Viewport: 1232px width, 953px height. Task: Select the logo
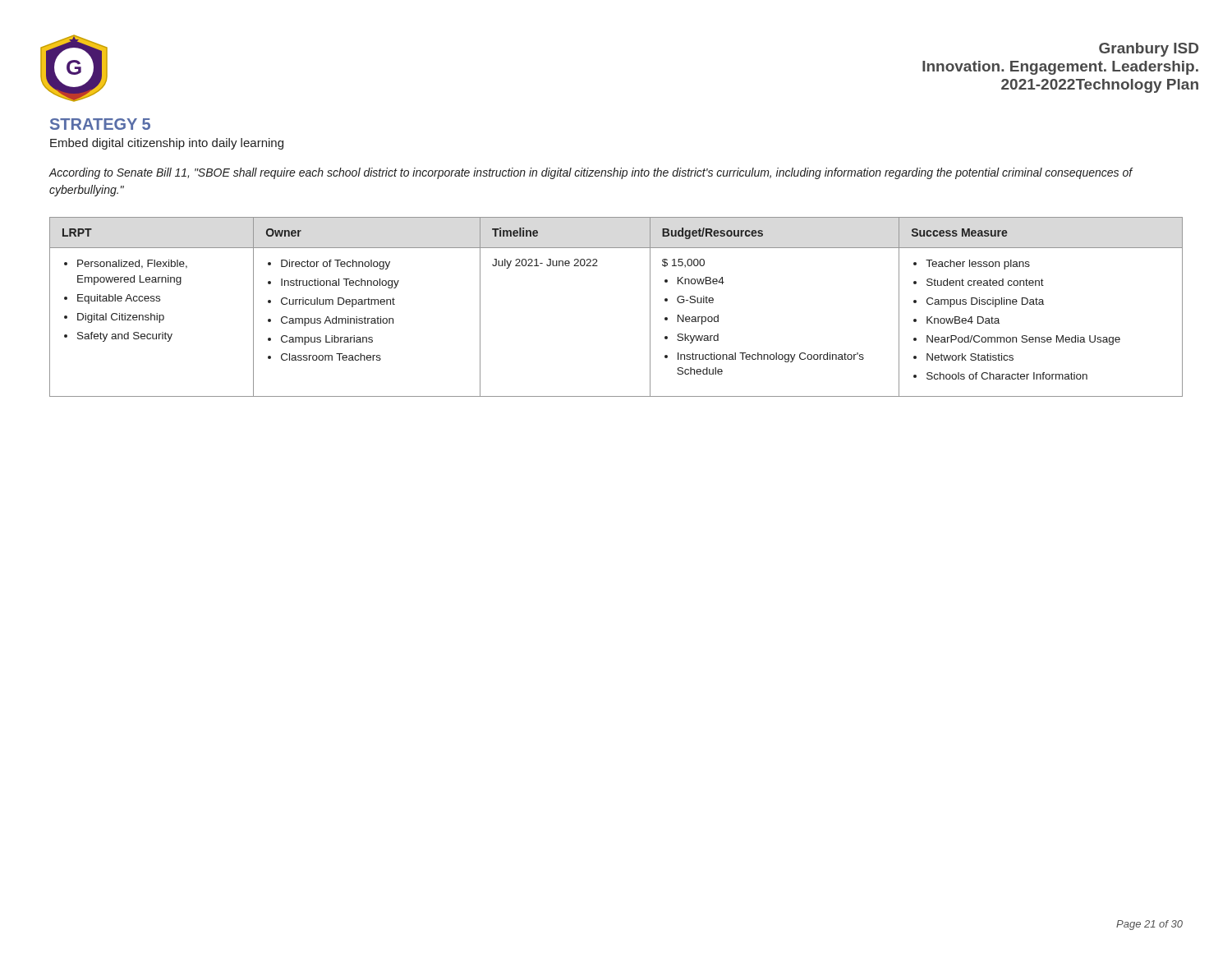pyautogui.click(x=74, y=69)
